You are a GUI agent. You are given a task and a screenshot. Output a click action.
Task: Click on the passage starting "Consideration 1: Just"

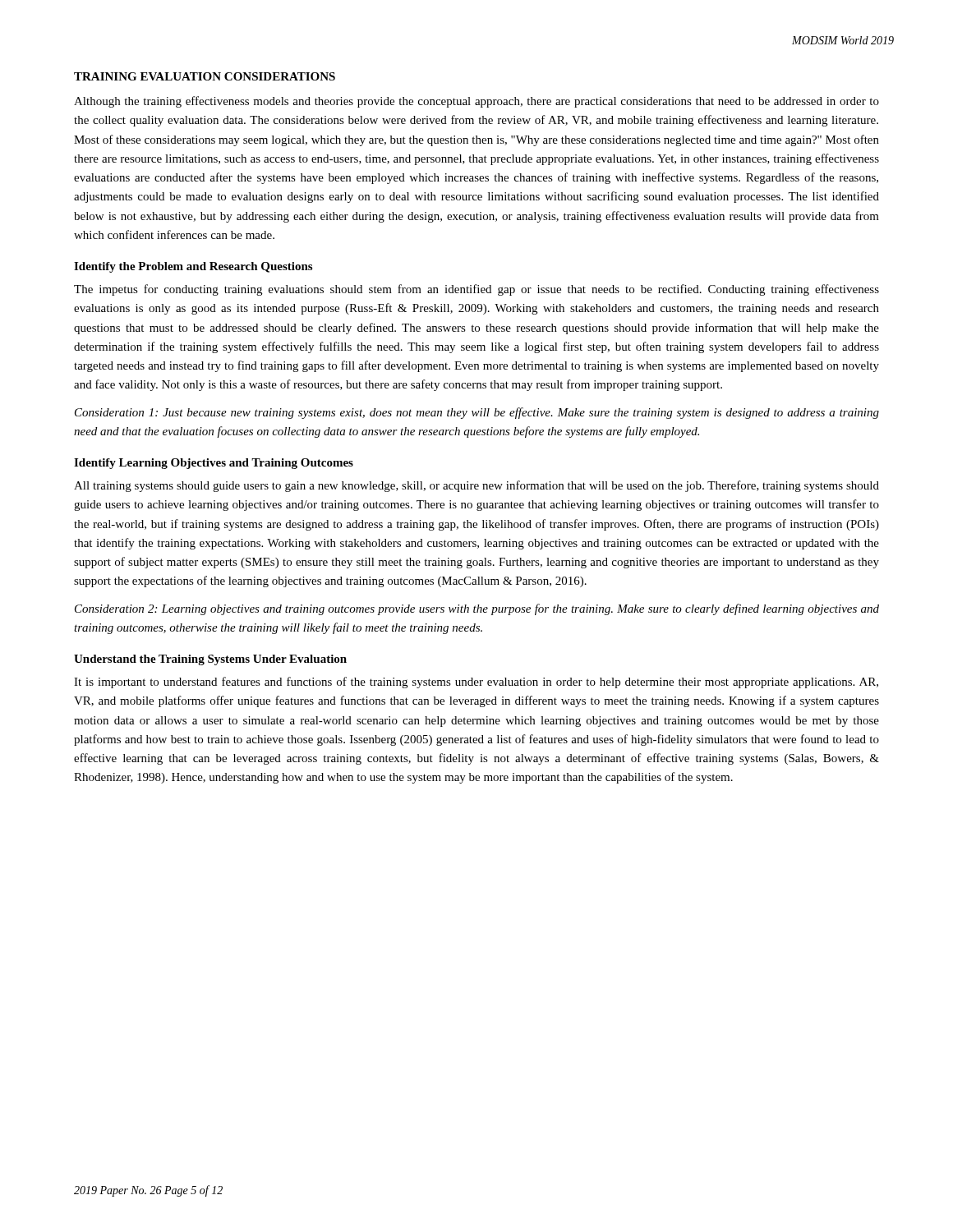click(476, 421)
